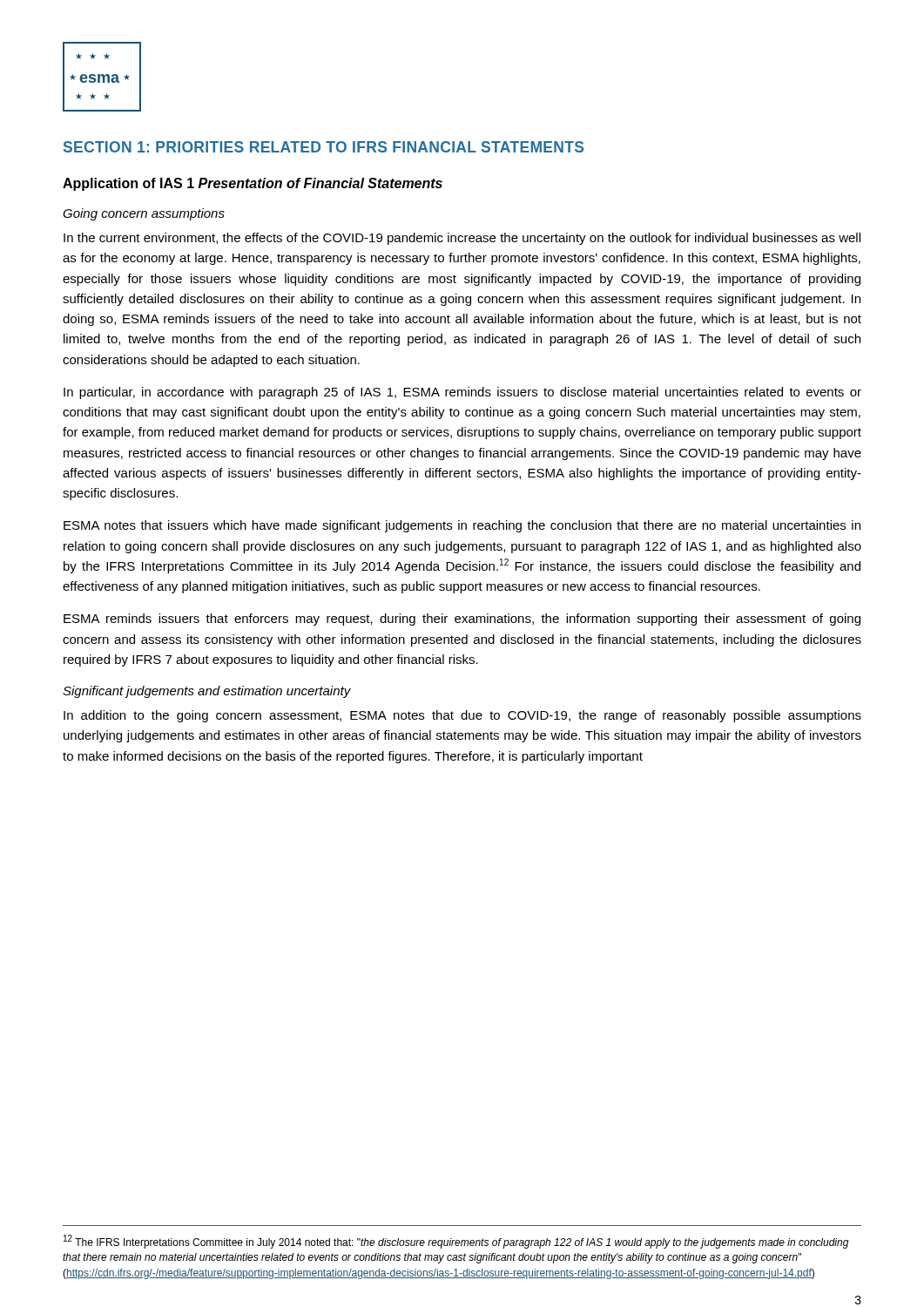The image size is (924, 1307).
Task: Click on the element starting "12 The IFRS Interpretations Committee in July 2014"
Action: tap(456, 1256)
